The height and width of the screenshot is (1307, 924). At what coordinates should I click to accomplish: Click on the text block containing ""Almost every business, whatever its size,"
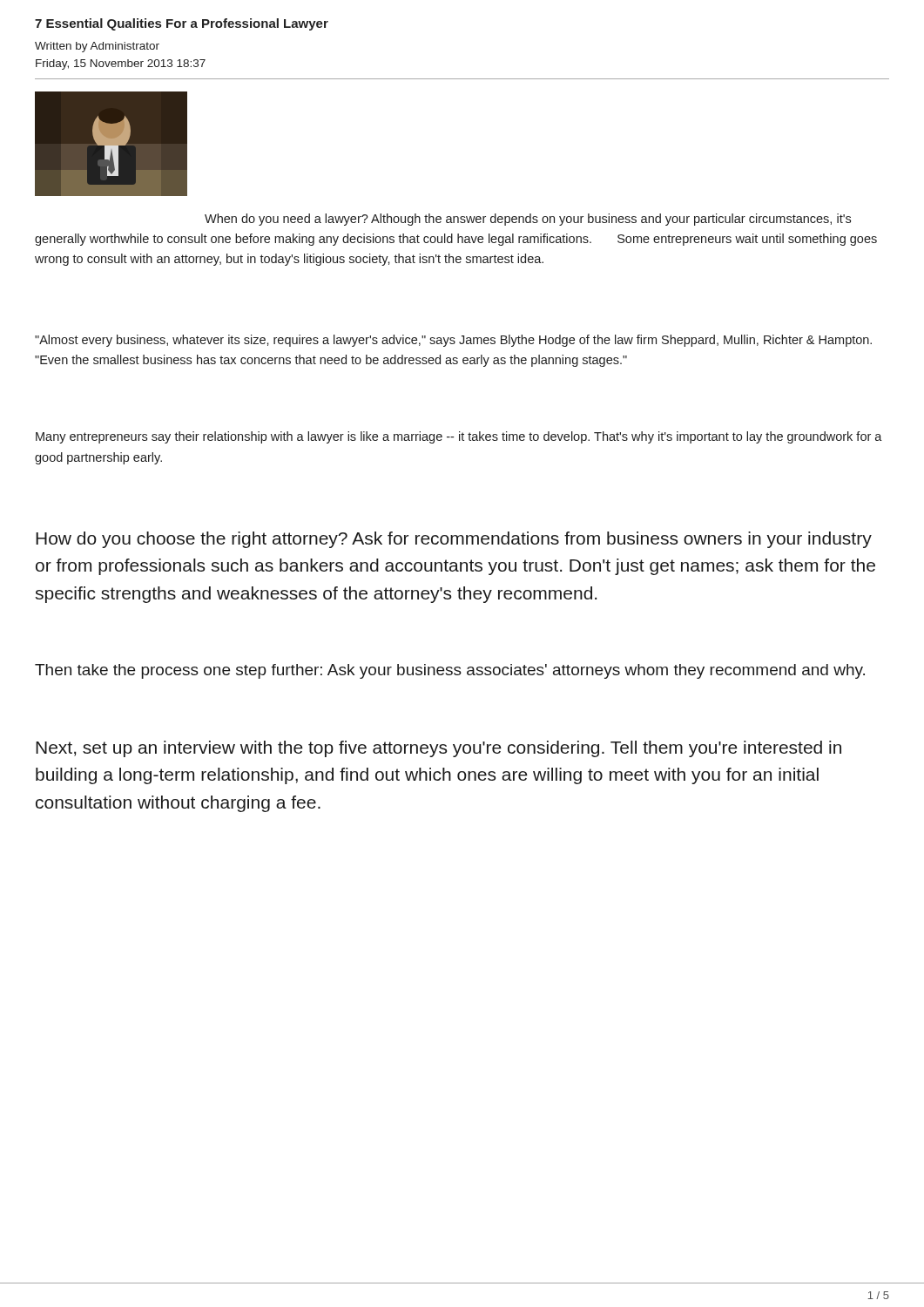(462, 350)
